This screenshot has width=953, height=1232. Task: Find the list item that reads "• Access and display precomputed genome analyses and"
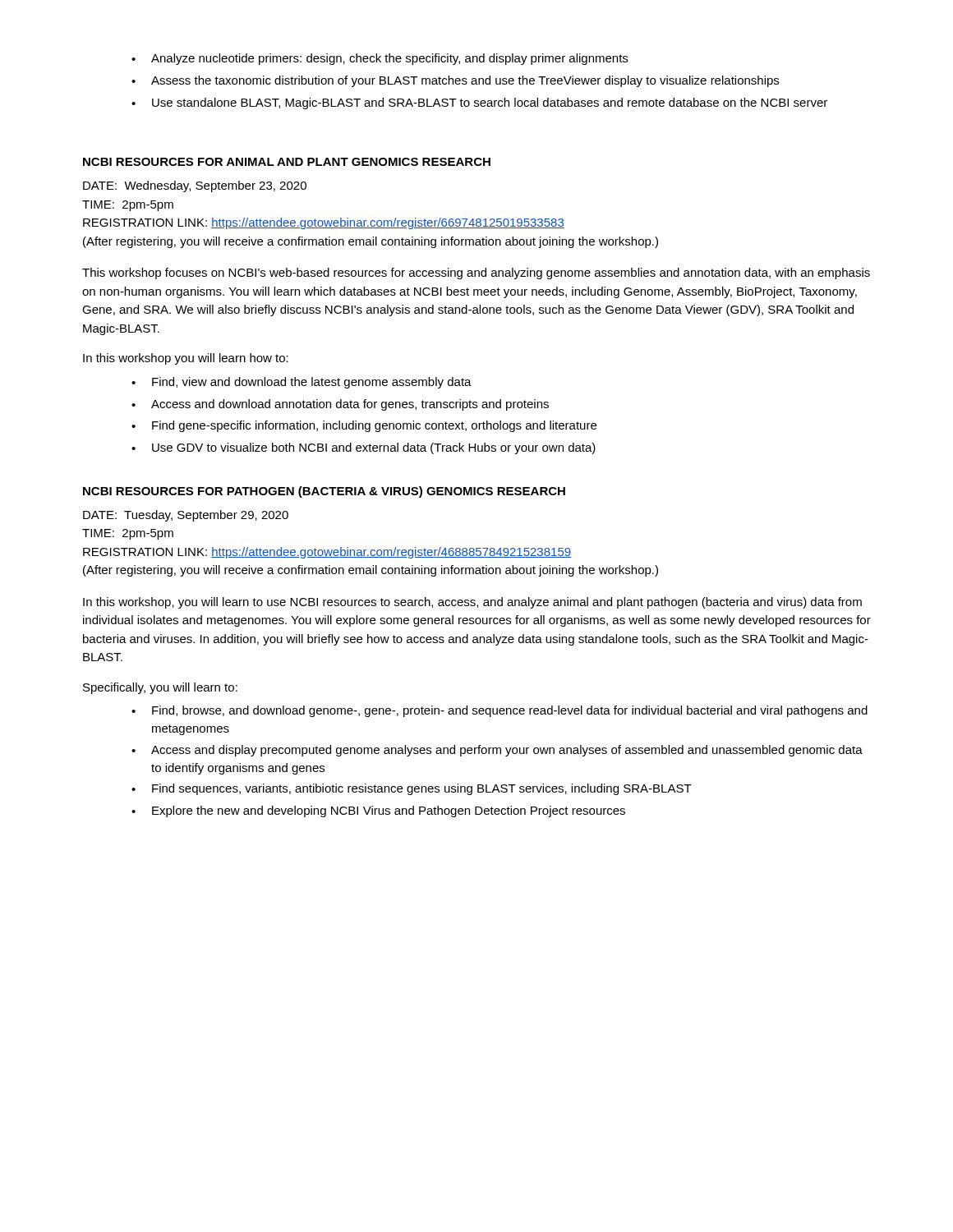501,759
